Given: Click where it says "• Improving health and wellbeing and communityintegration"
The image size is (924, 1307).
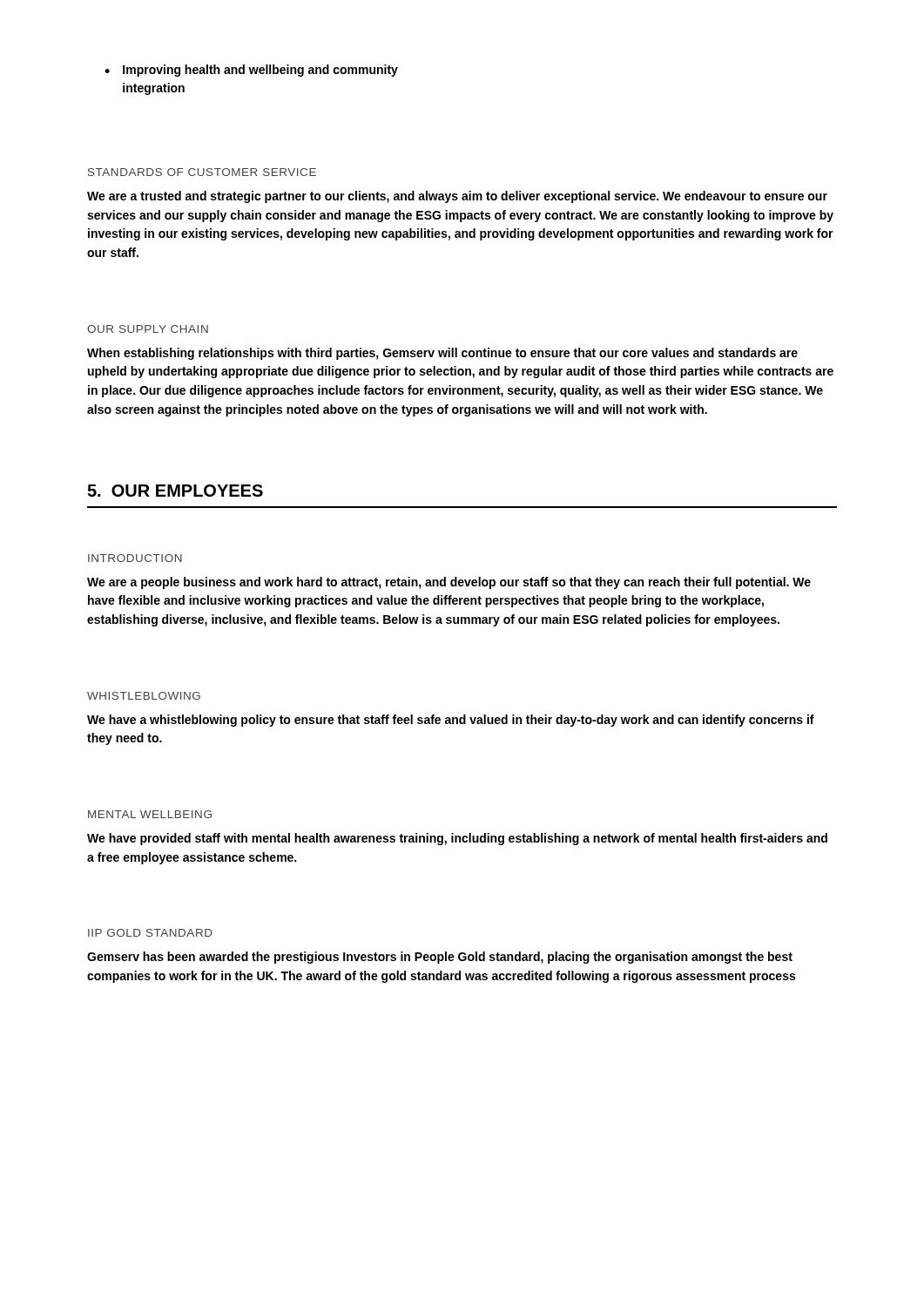Looking at the screenshot, I should (x=251, y=79).
